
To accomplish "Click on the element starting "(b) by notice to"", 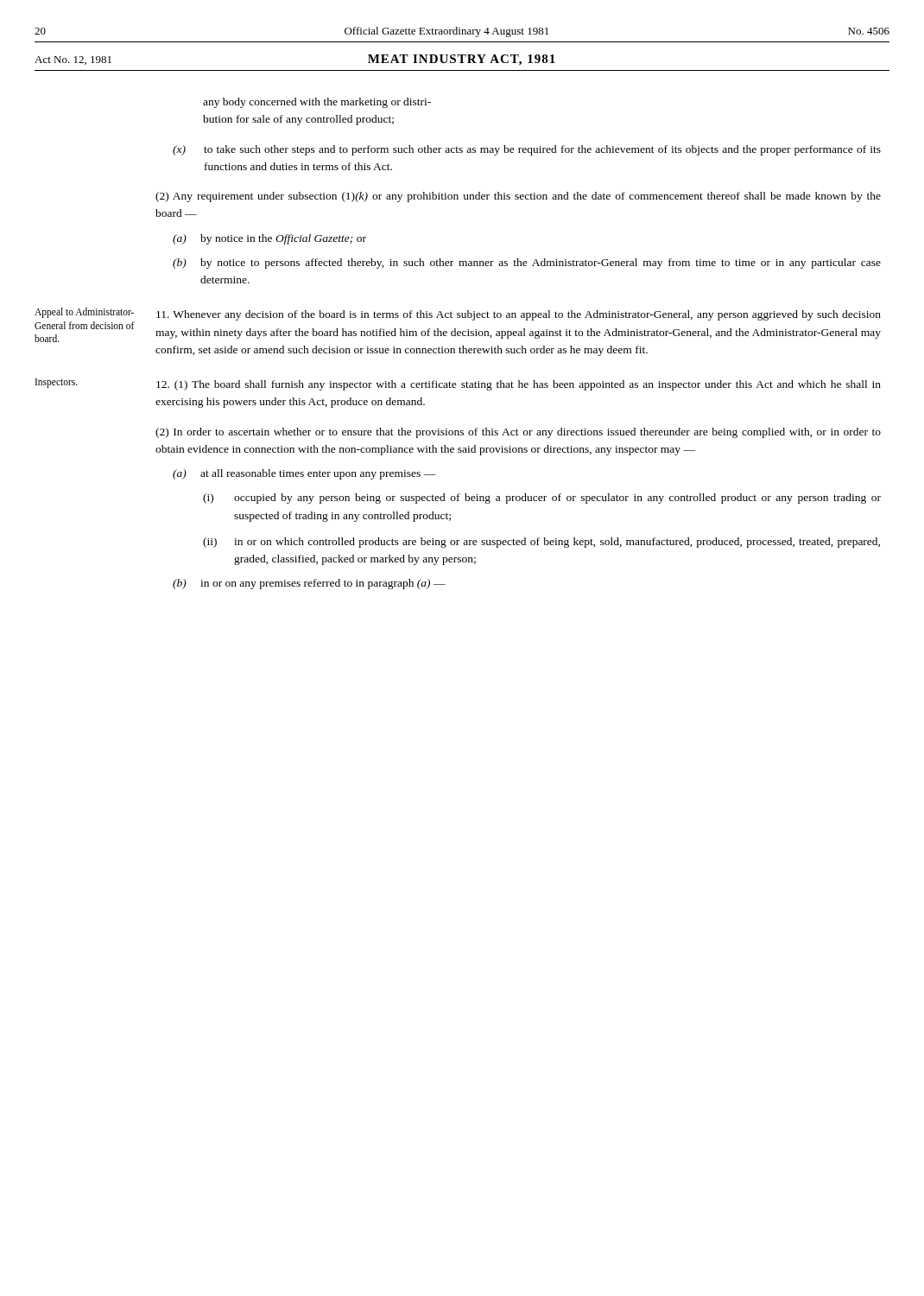I will (x=518, y=271).
